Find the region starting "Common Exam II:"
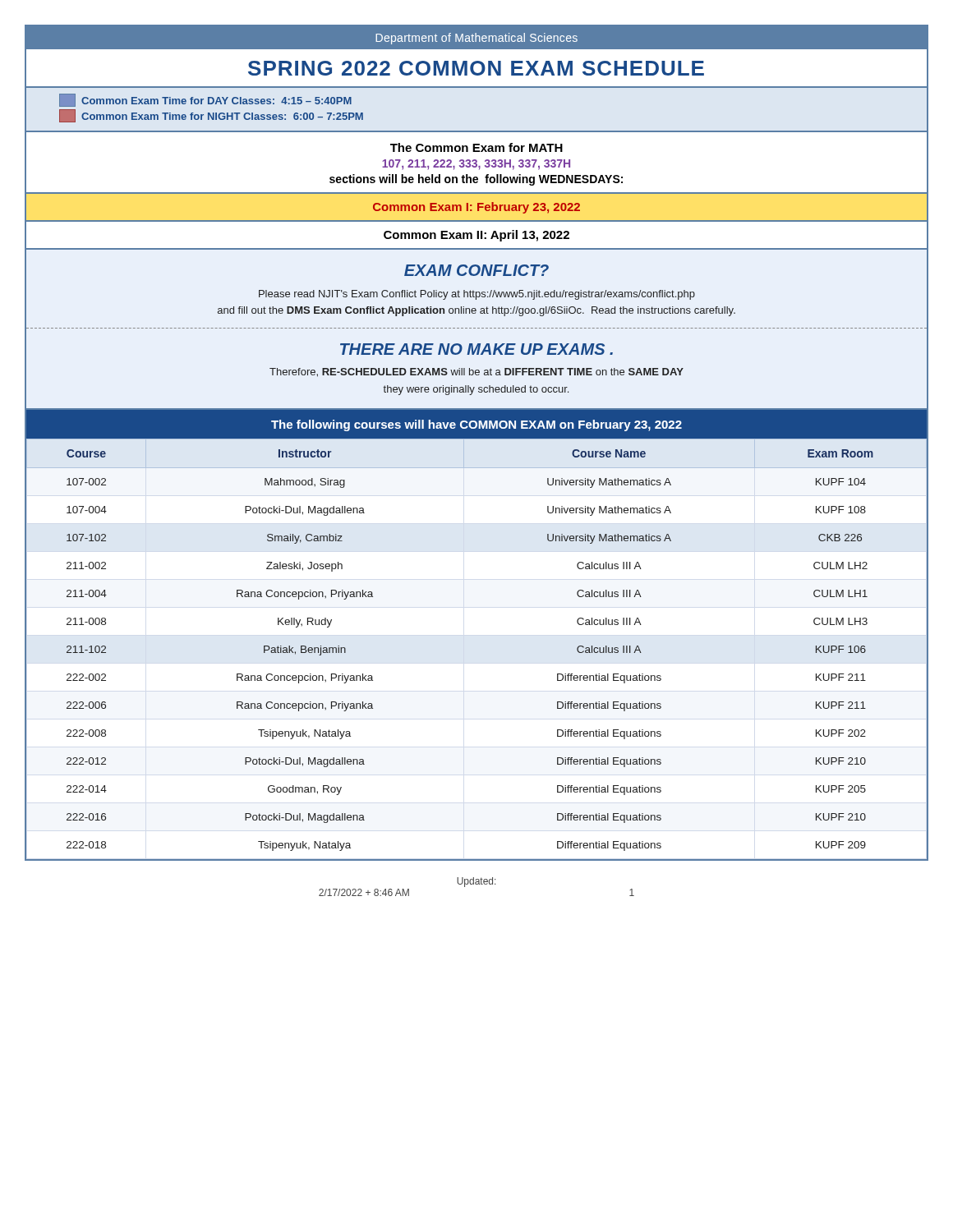The width and height of the screenshot is (953, 1232). pos(476,235)
